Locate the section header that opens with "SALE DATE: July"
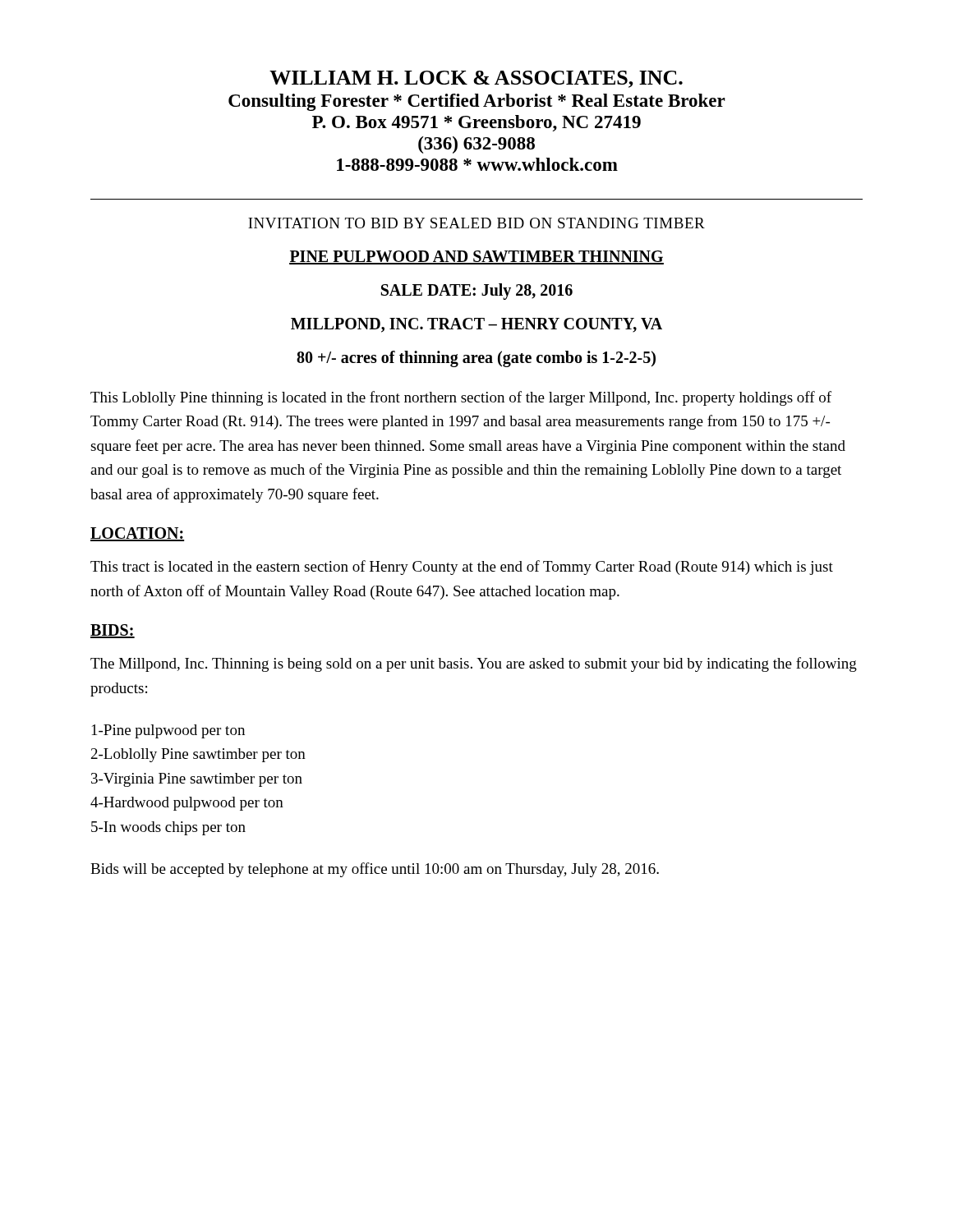Viewport: 953px width, 1232px height. (476, 290)
